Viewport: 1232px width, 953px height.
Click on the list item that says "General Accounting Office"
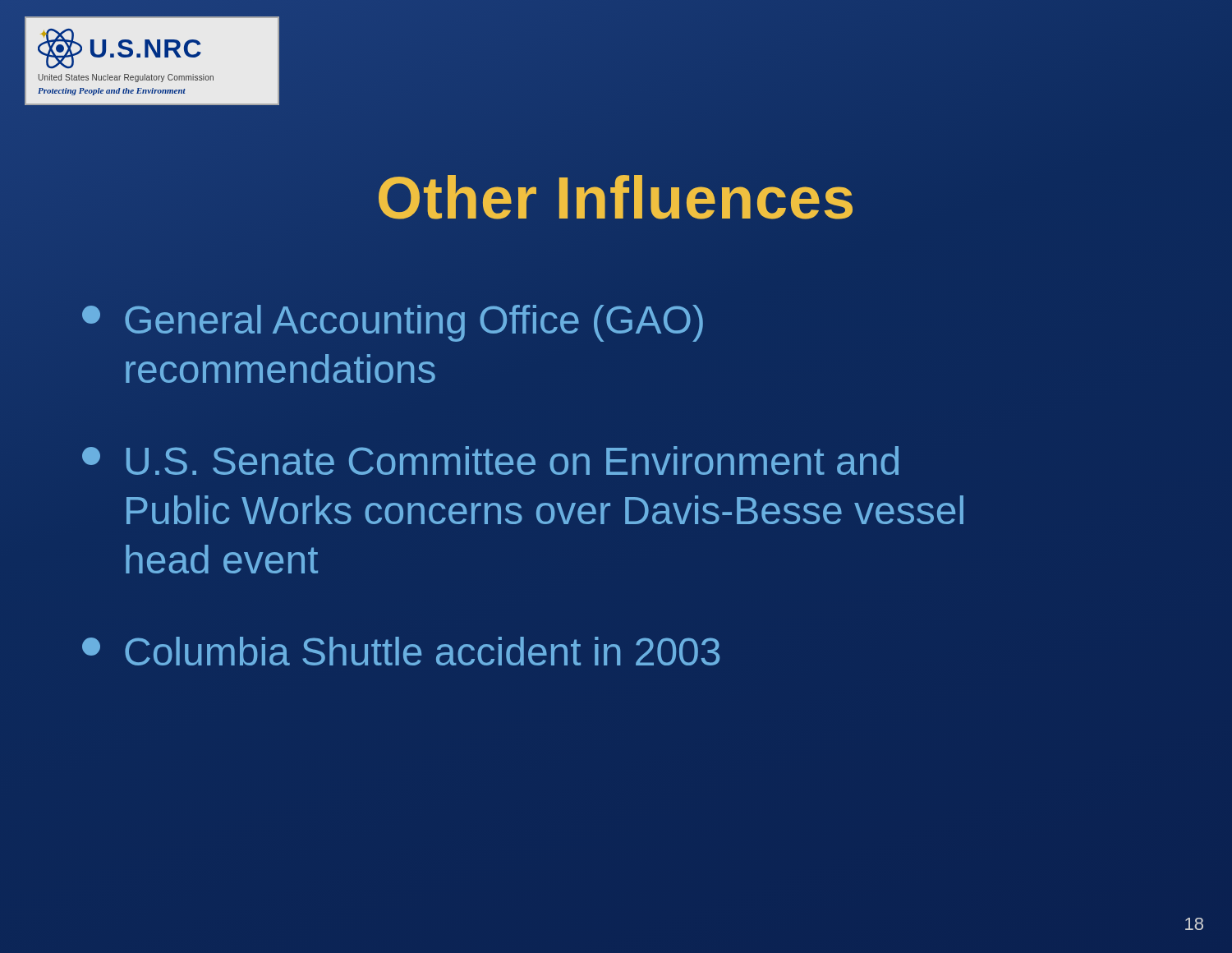pos(394,345)
